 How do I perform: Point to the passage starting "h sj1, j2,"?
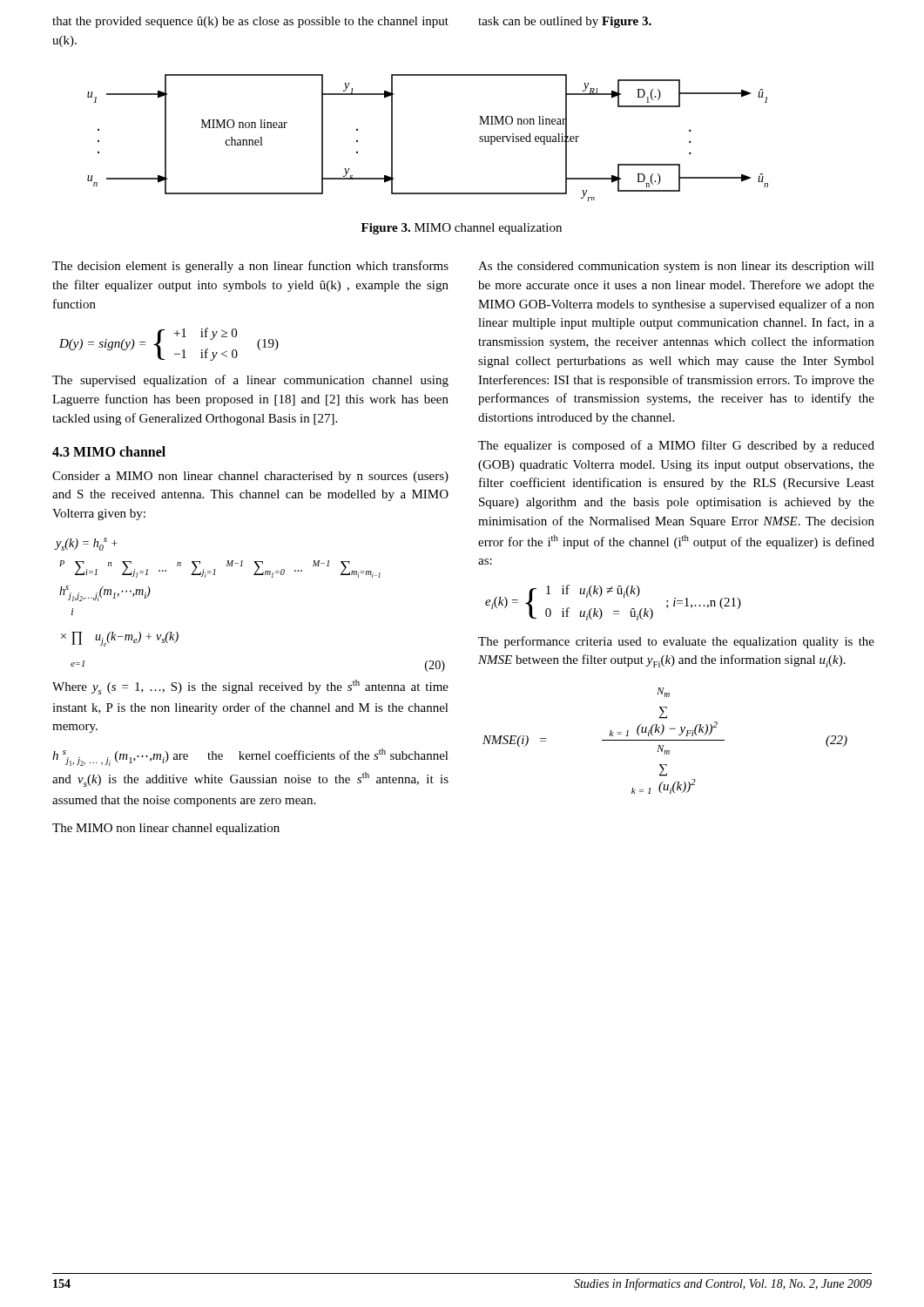coord(250,776)
